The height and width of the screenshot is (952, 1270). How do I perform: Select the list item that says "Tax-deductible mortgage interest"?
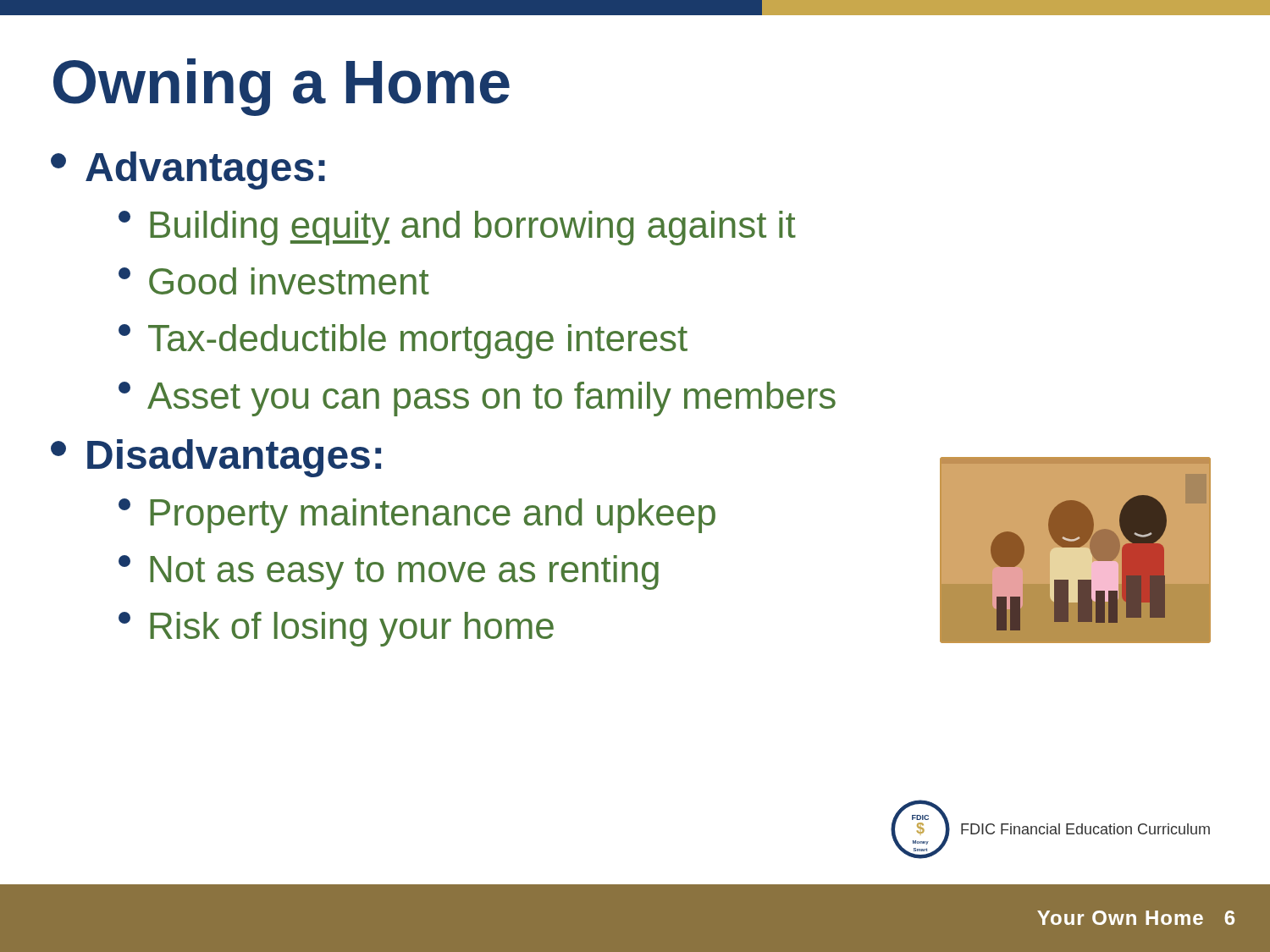coord(403,339)
